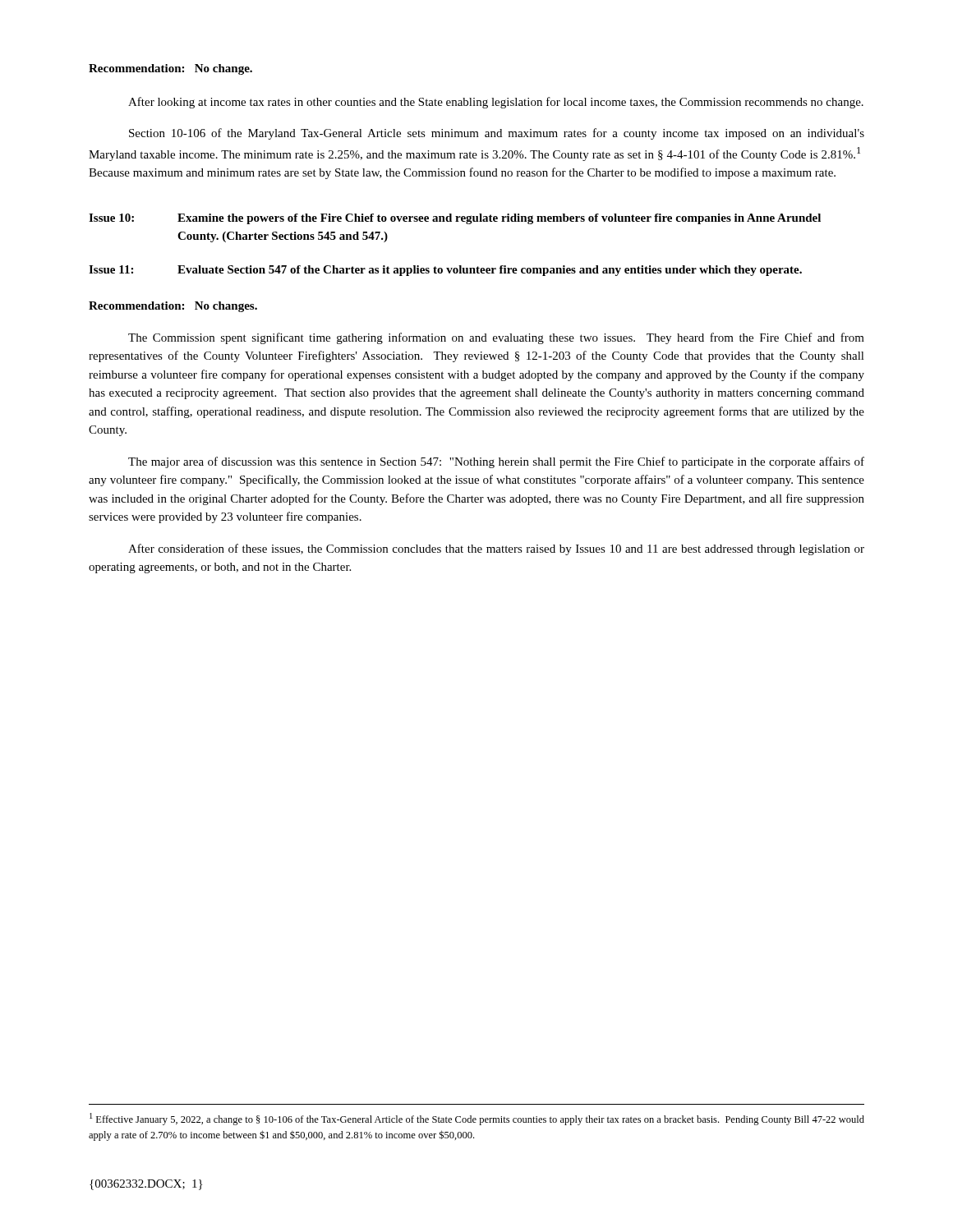Select the text block that reads "After consideration of these"
The image size is (953, 1232).
(476, 558)
